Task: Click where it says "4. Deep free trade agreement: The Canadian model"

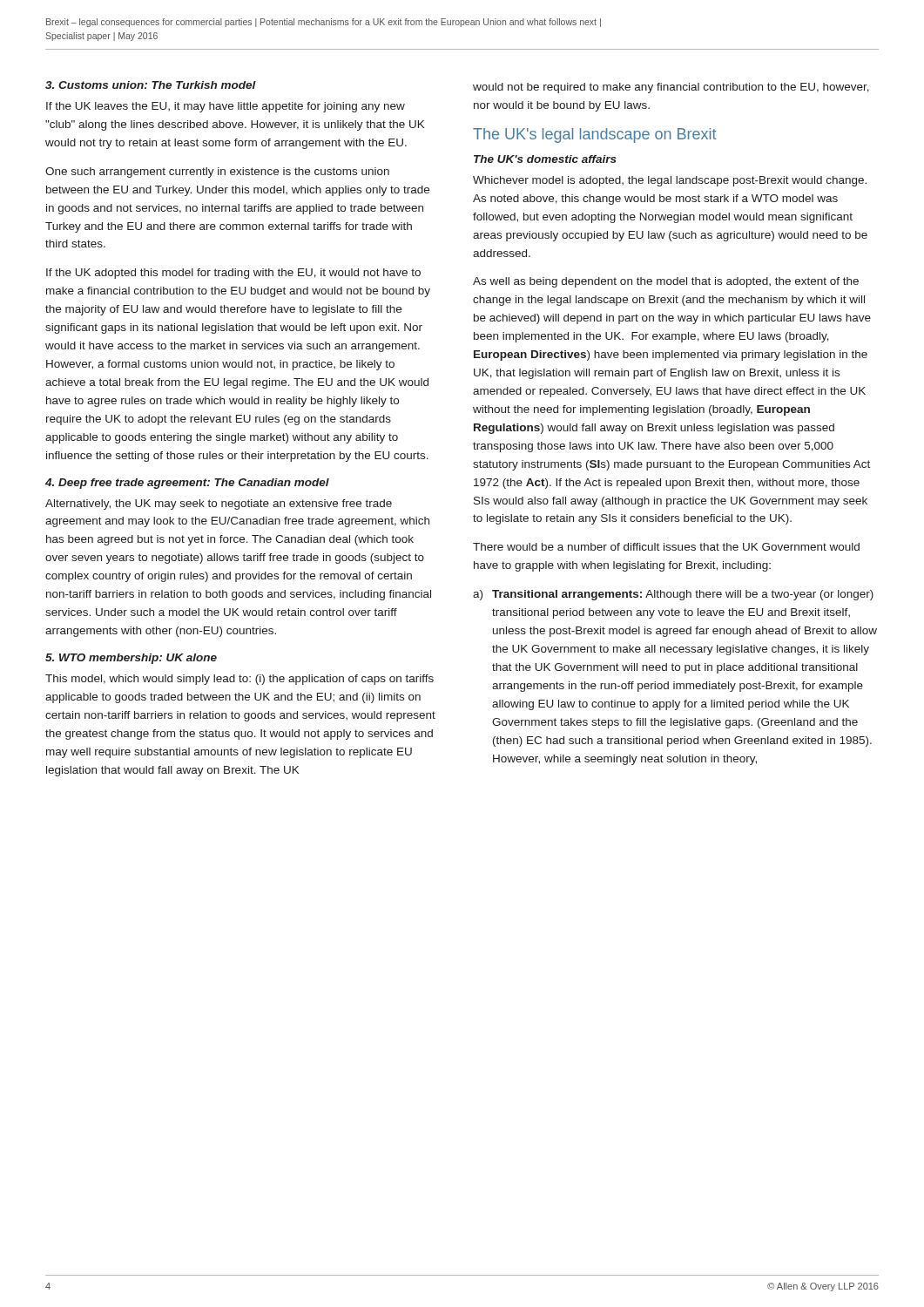Action: point(187,482)
